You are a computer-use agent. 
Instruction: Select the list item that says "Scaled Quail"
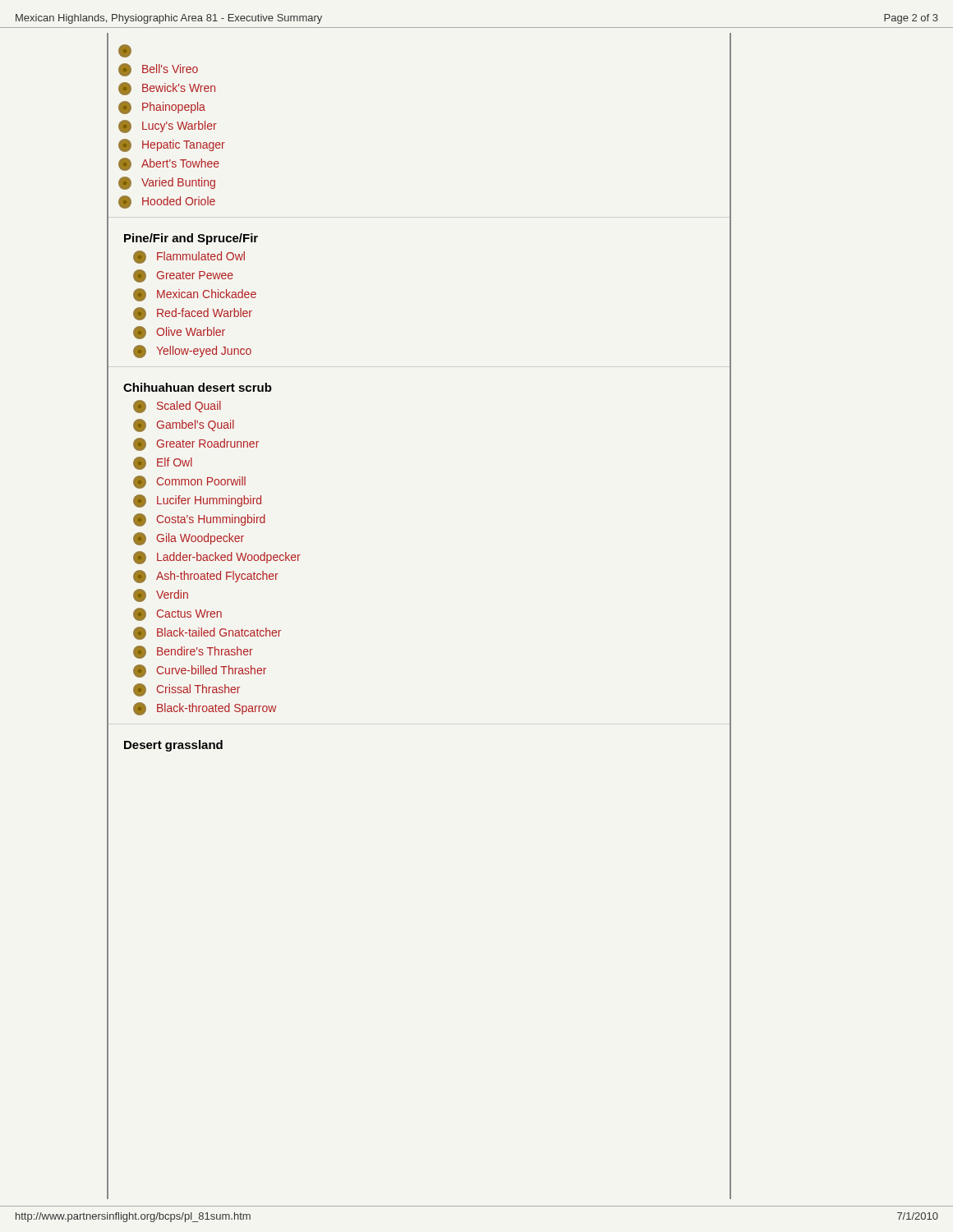176,406
